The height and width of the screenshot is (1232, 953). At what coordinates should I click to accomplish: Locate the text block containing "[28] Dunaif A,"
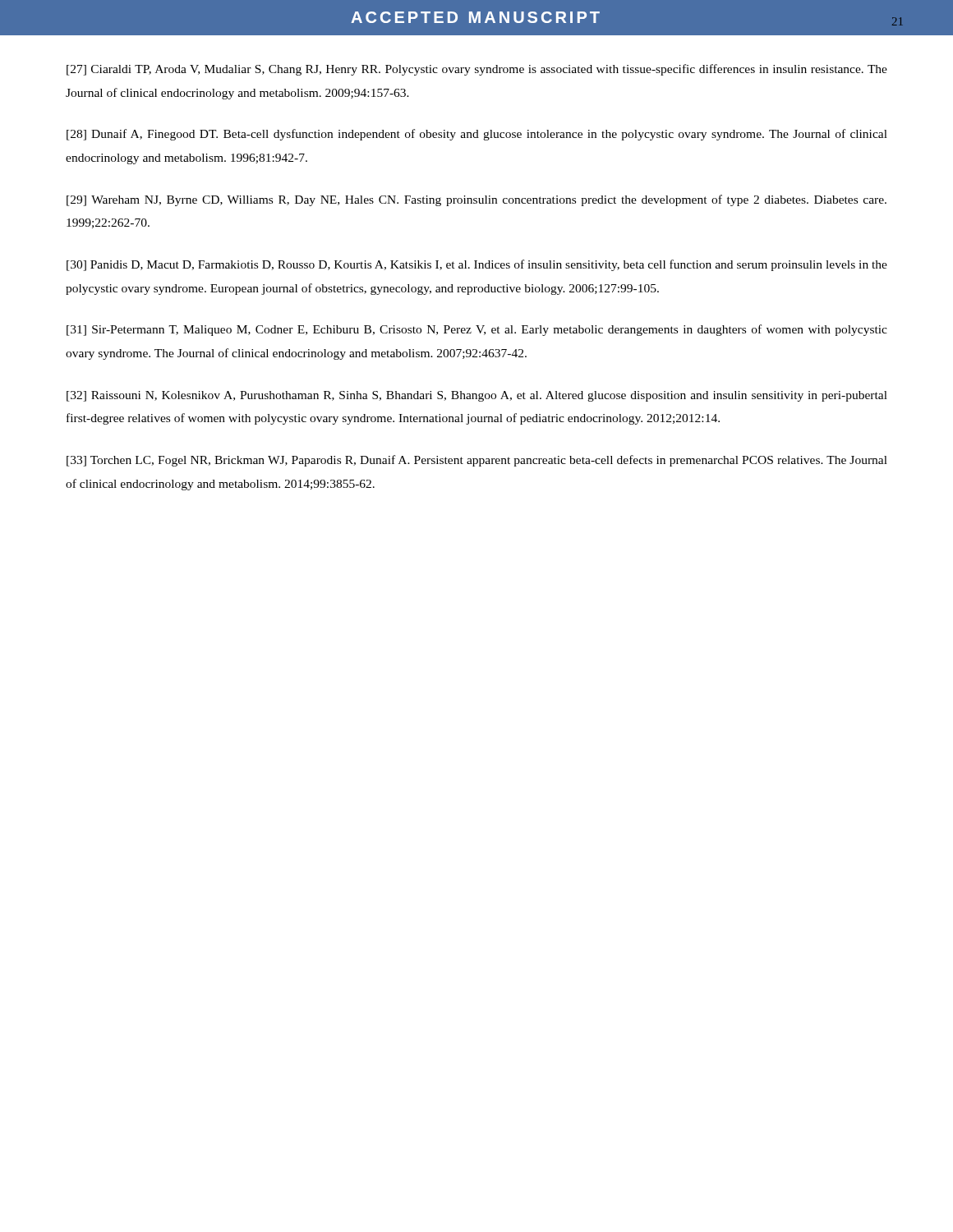pyautogui.click(x=476, y=145)
